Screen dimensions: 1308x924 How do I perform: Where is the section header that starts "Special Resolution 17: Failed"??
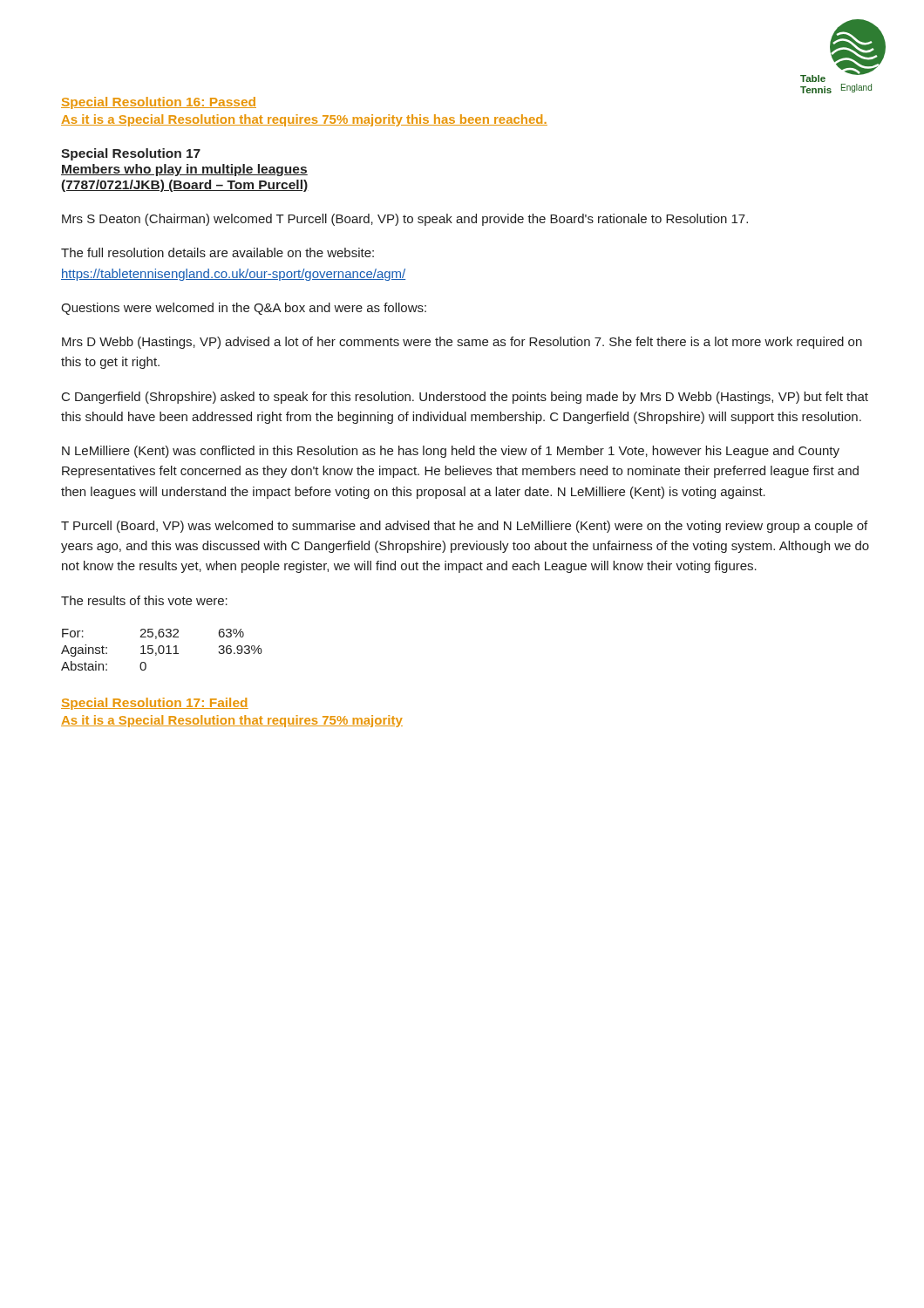pyautogui.click(x=155, y=704)
